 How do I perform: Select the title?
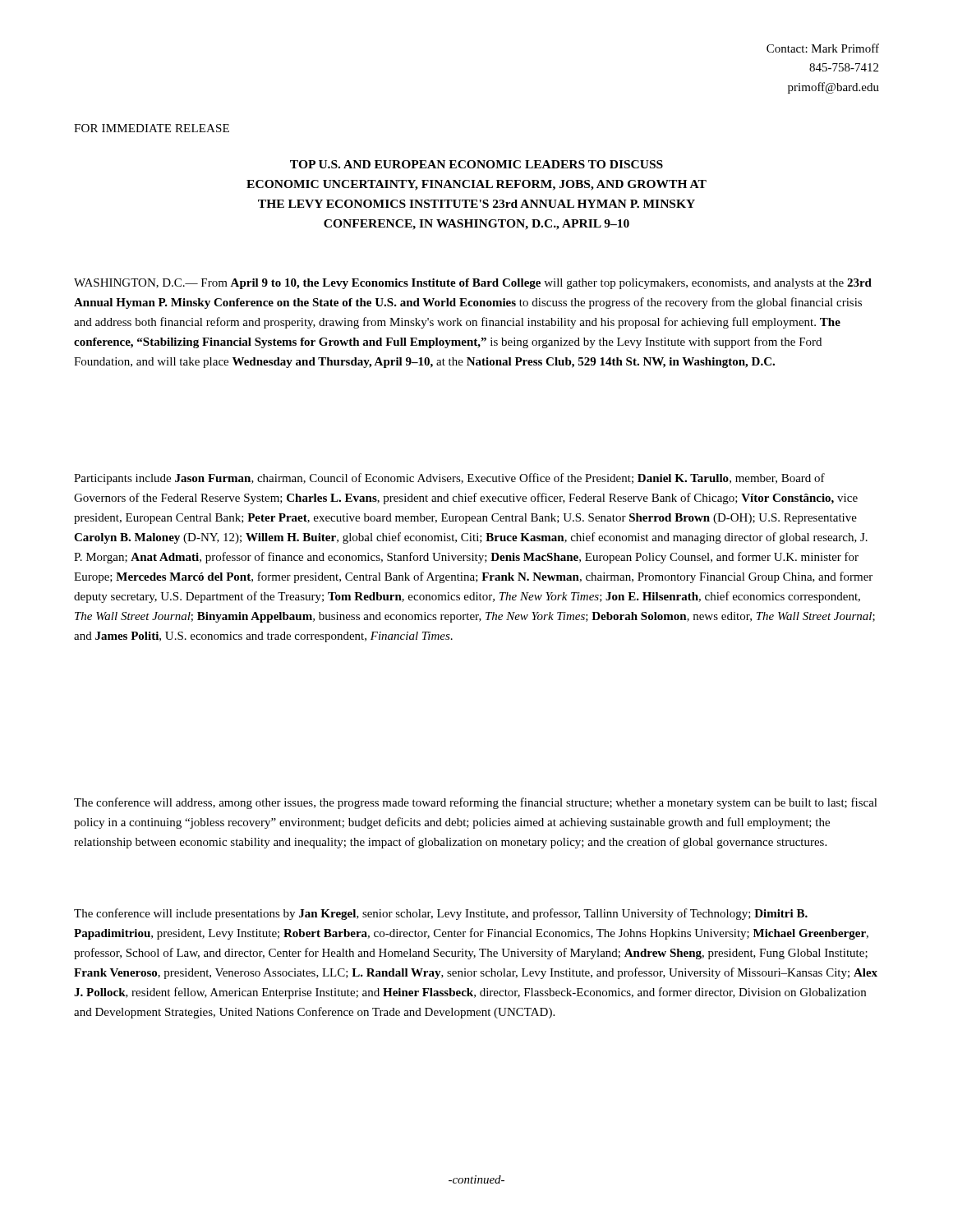[x=476, y=194]
